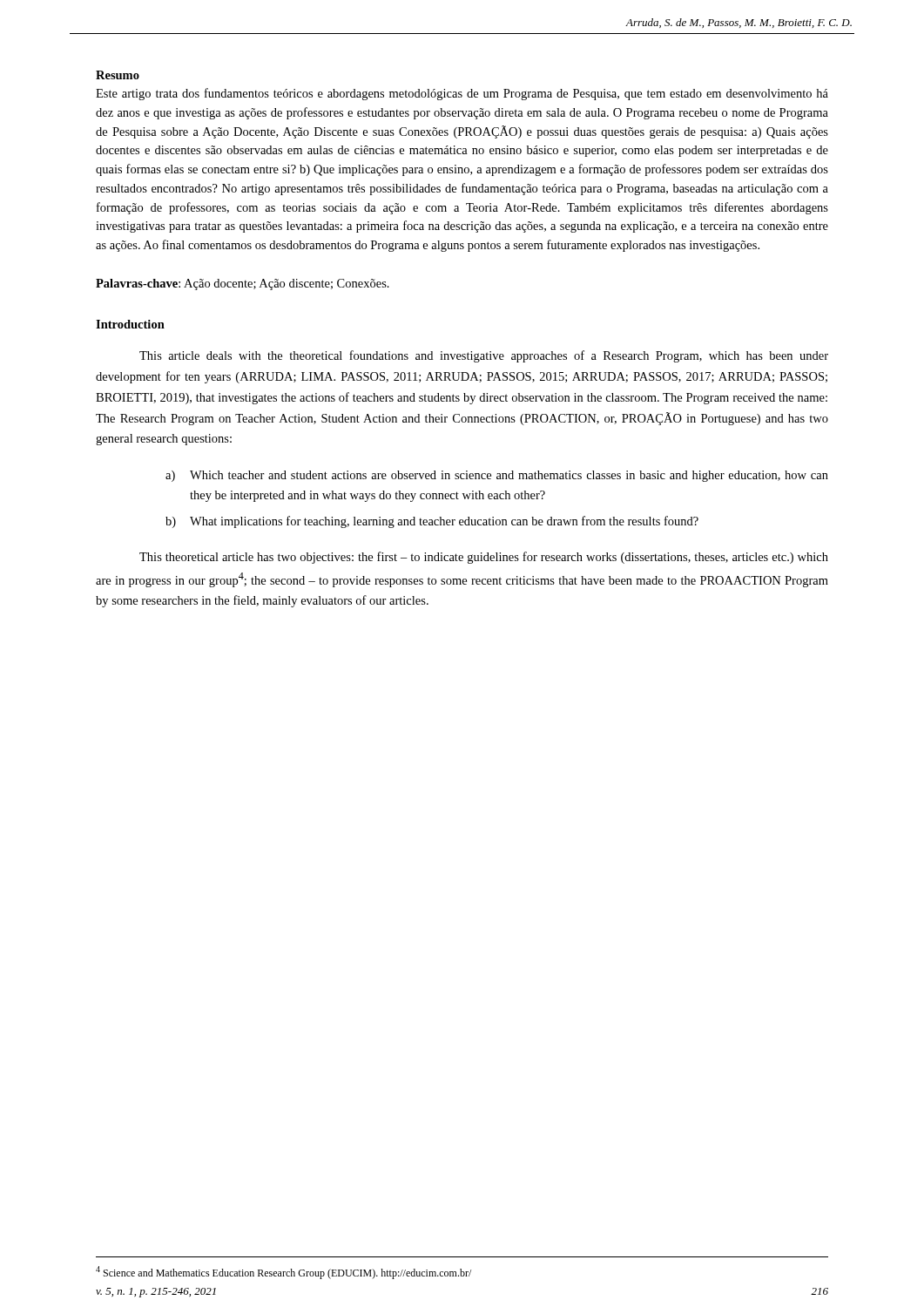The image size is (924, 1307).
Task: Find the text that reads "Palavras-chave: Ação docente; Ação discente; Conexões."
Action: coord(243,283)
